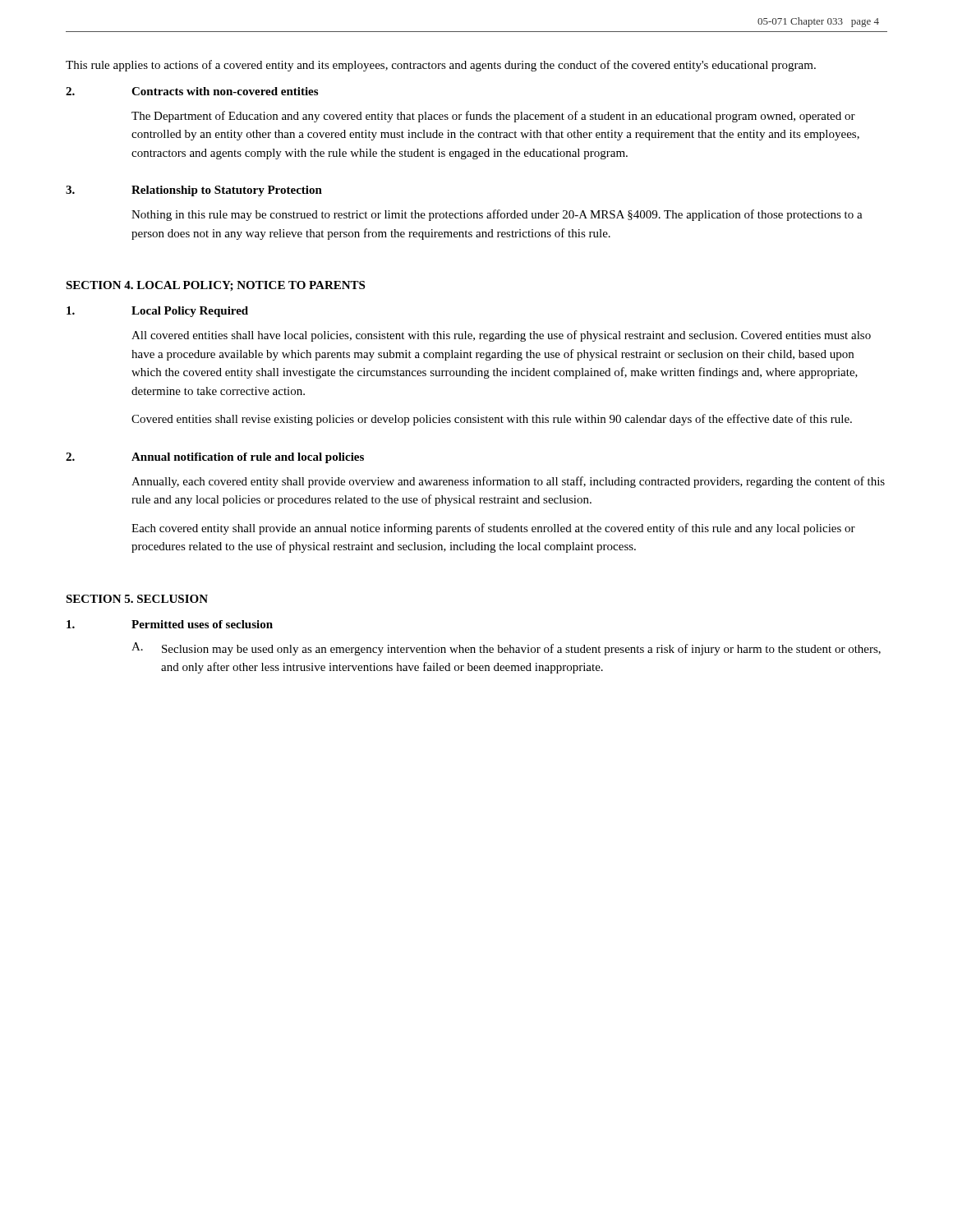This screenshot has width=953, height=1232.
Task: Select the text block containing "This rule applies to actions of a"
Action: [441, 65]
